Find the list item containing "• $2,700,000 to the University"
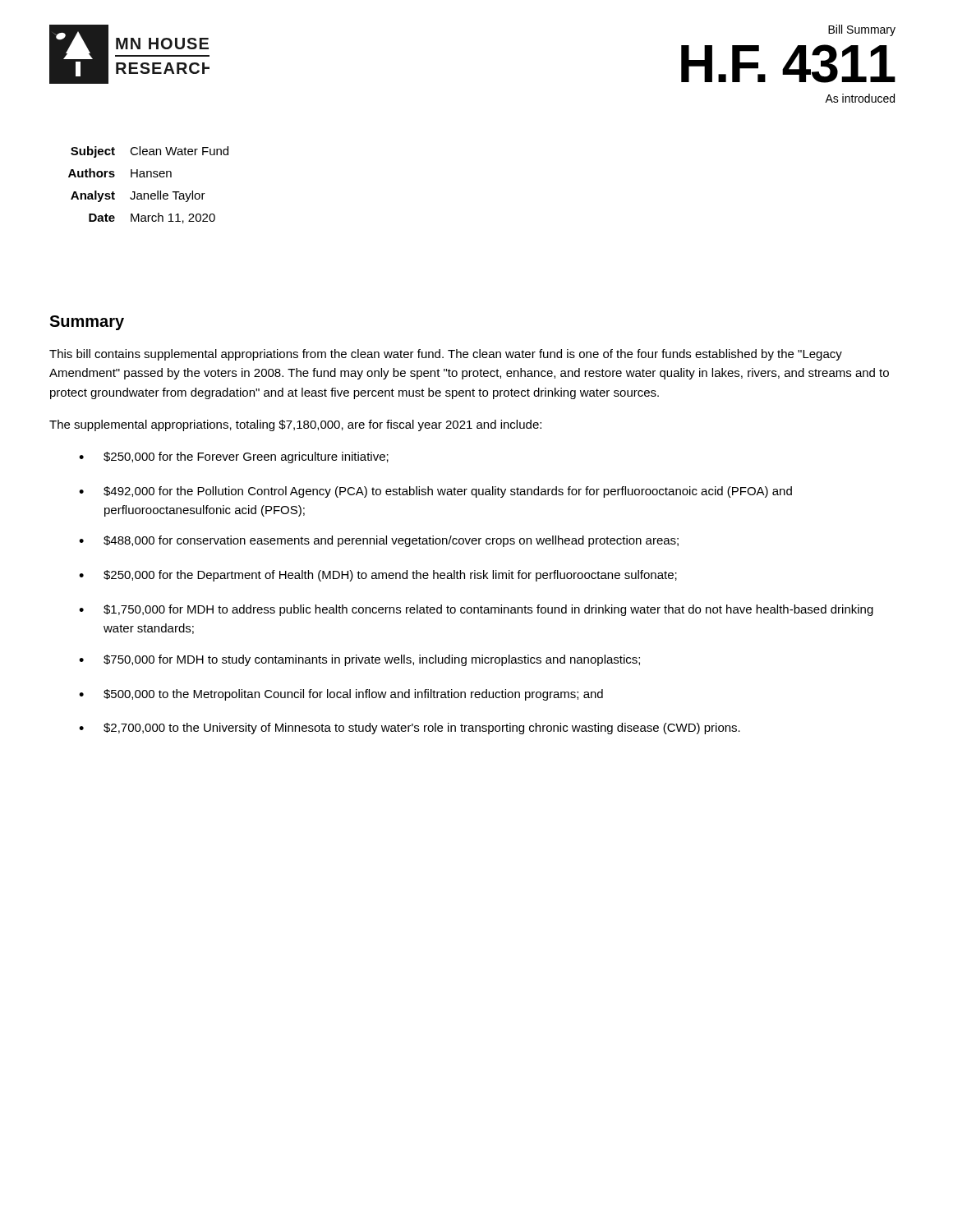Image resolution: width=953 pixels, height=1232 pixels. tap(487, 730)
